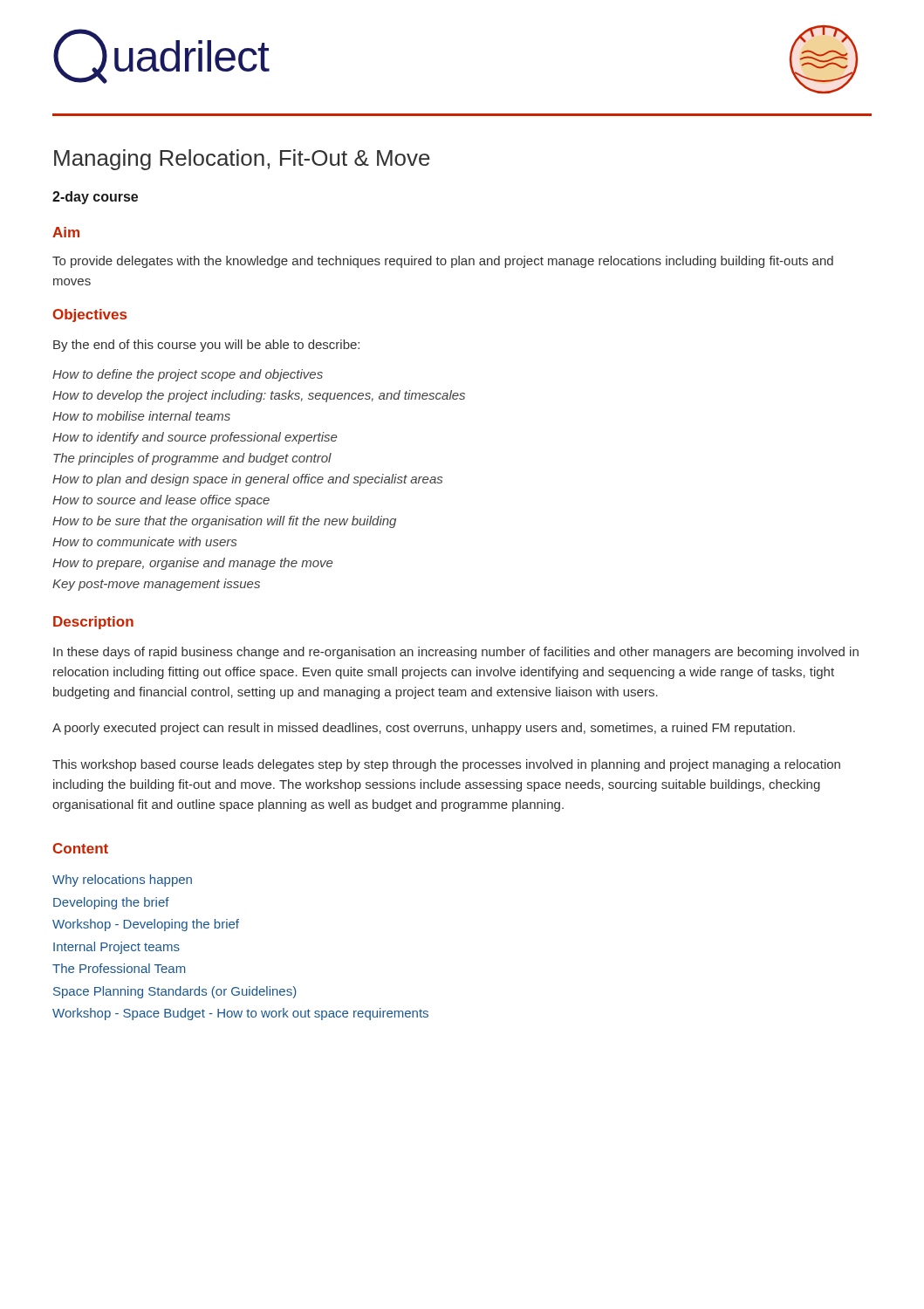Click the passage that begins "In these days of rapid business change"
Screen dimensions: 1309x924
point(456,671)
